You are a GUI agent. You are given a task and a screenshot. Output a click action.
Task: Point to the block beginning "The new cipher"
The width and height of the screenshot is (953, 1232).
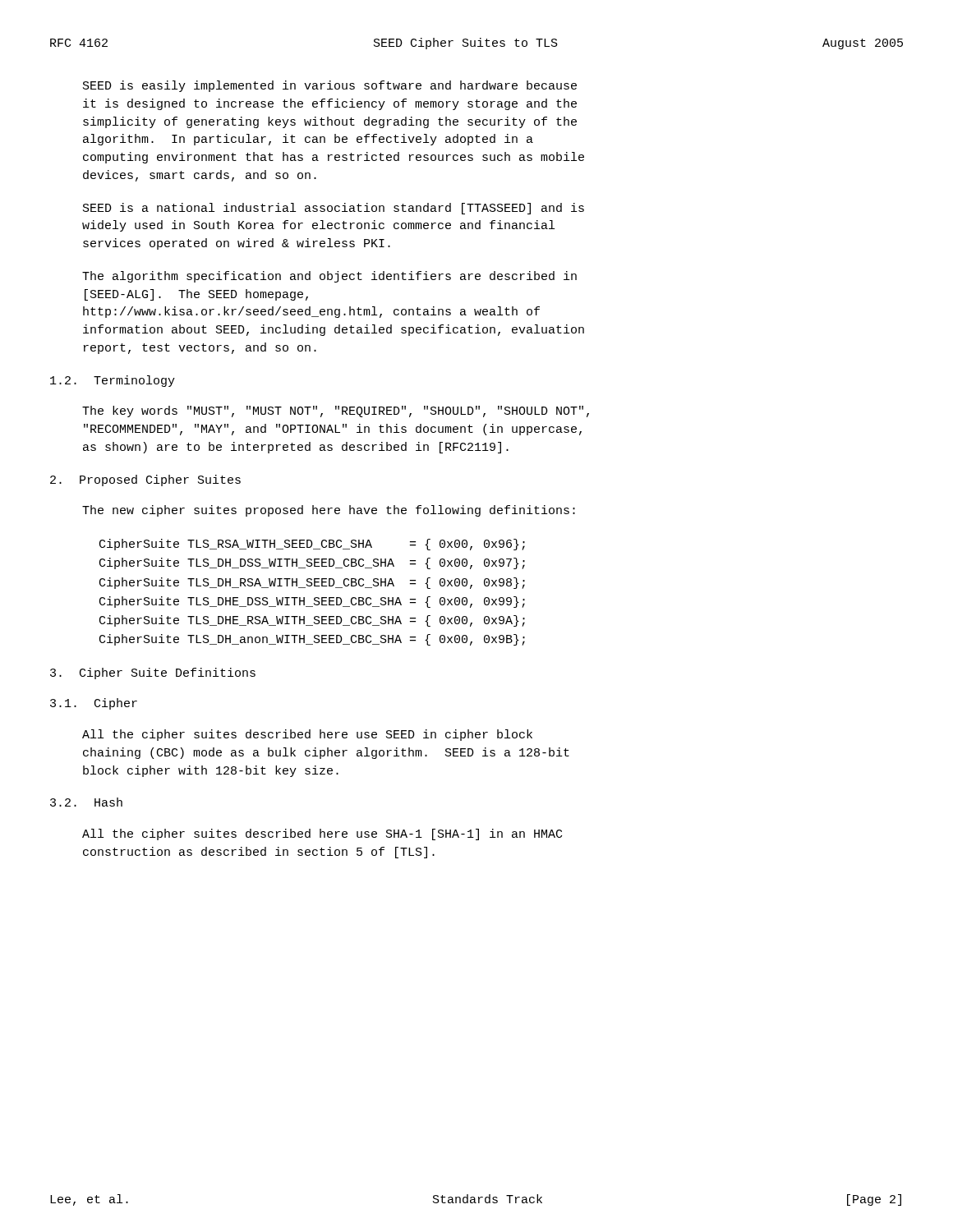[x=330, y=511]
